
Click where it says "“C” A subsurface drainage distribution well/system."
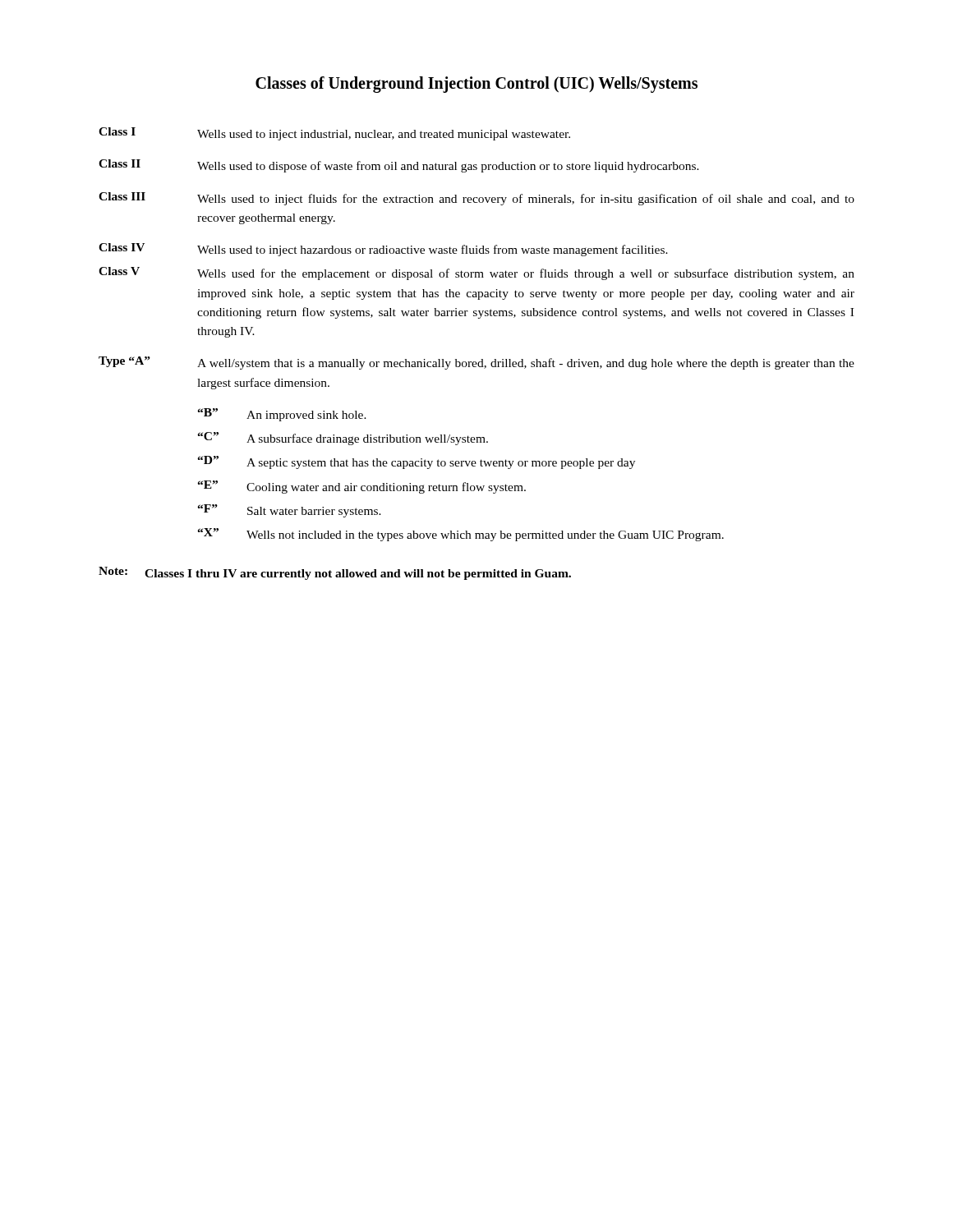point(343,439)
